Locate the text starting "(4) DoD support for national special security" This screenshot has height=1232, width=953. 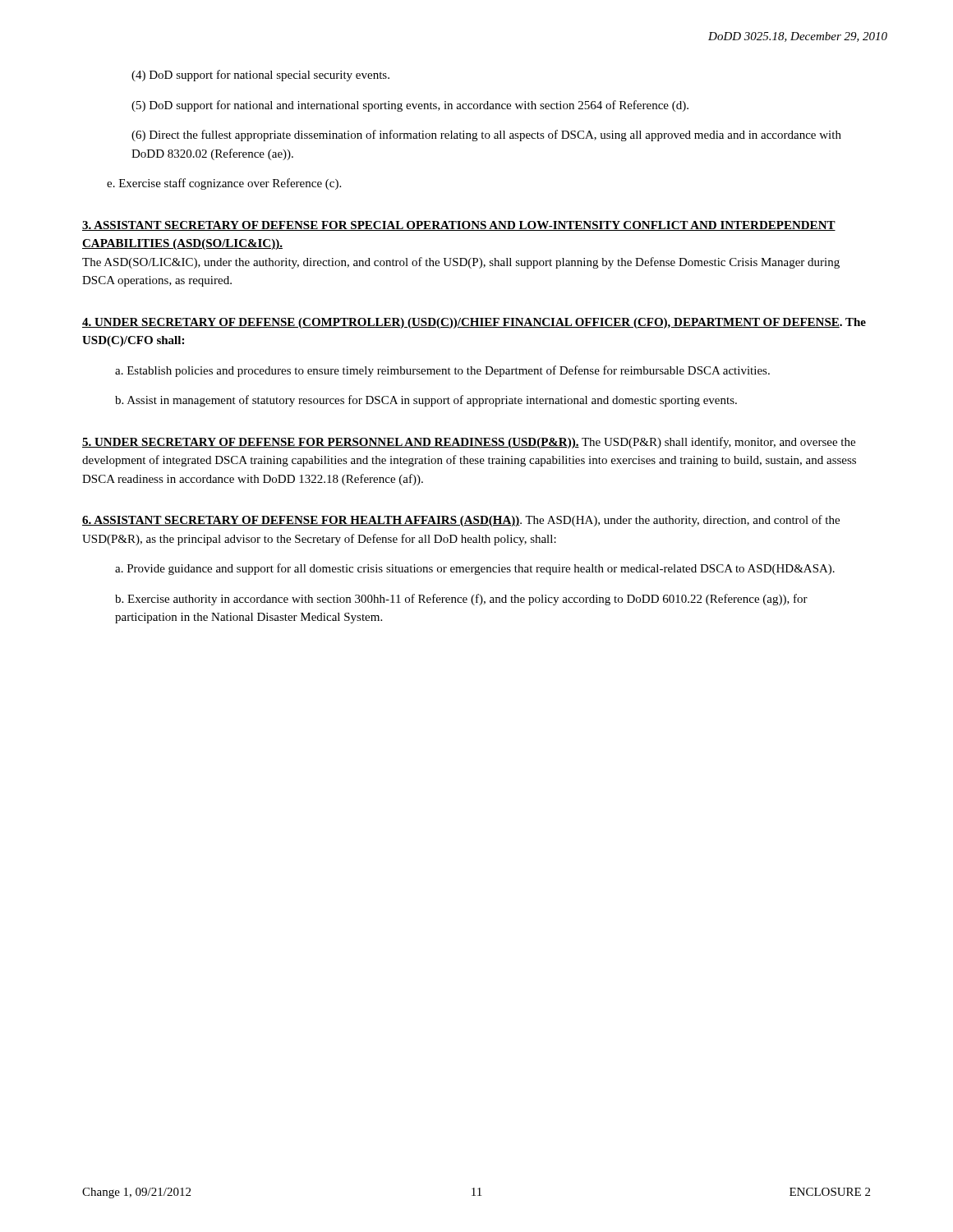pyautogui.click(x=261, y=75)
